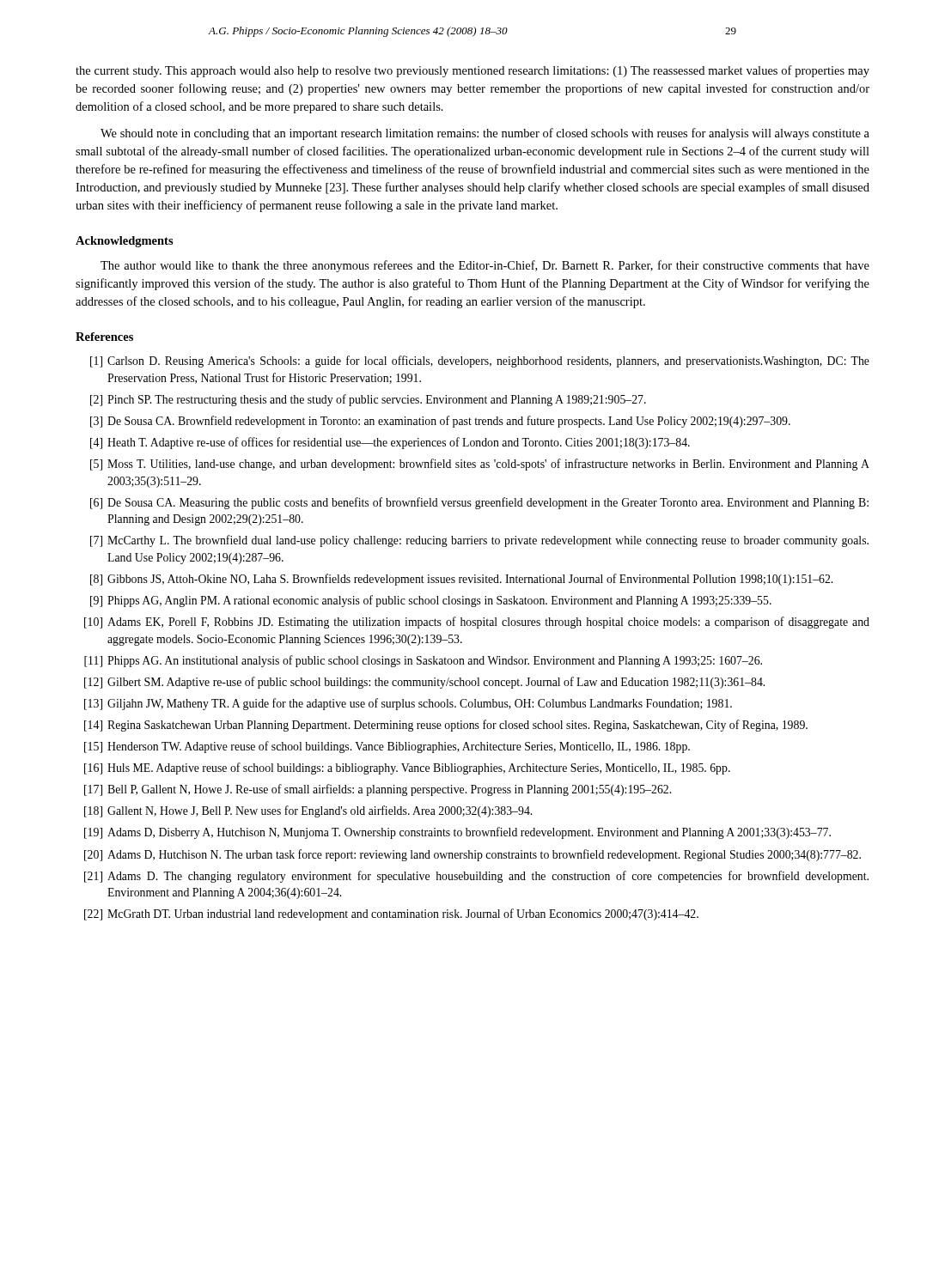The image size is (945, 1288).
Task: Where is the passage that starts "the current study. This approach"?
Action: [x=472, y=89]
